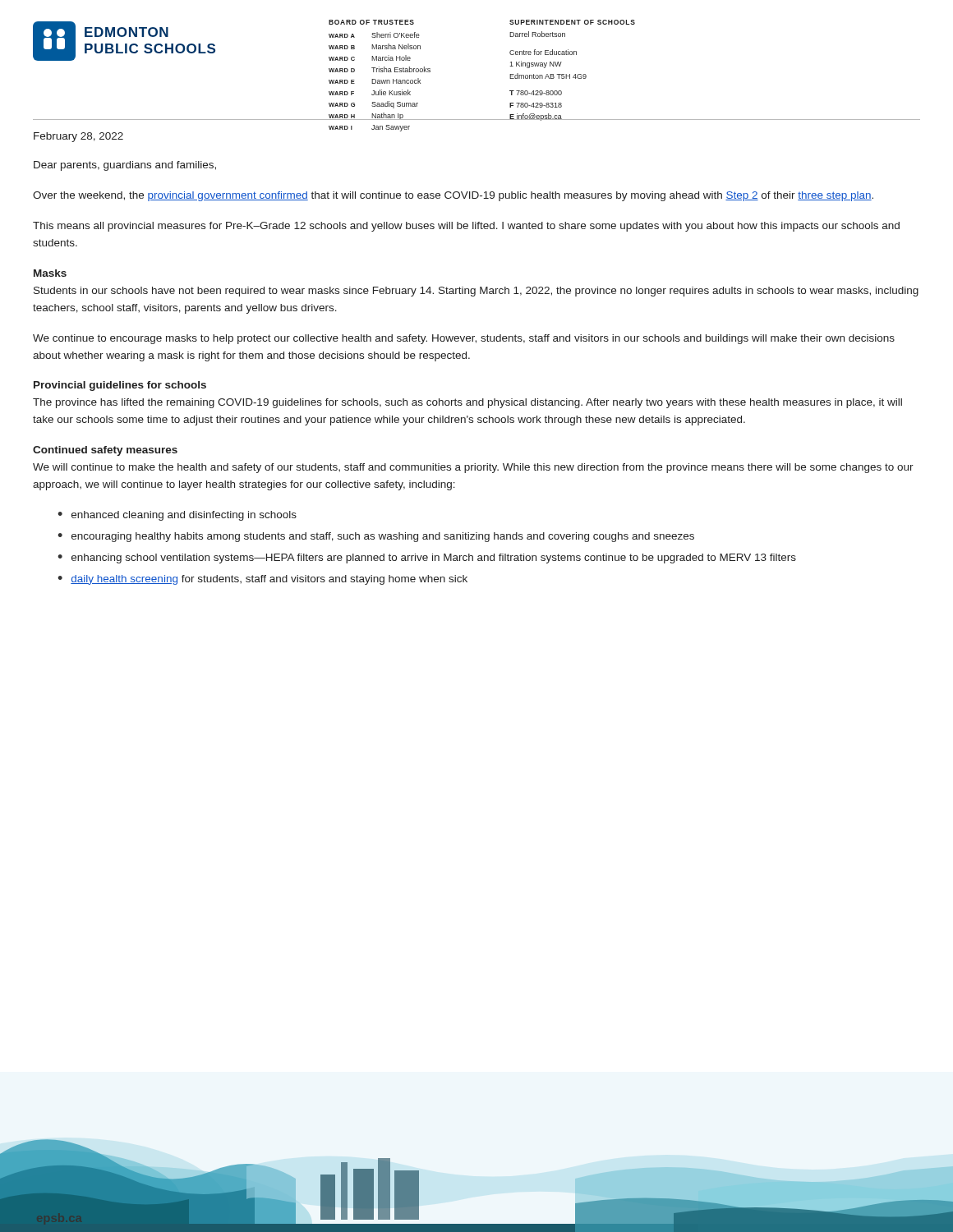This screenshot has width=953, height=1232.
Task: Find the region starting "Provincial guidelines for schools"
Action: 120,385
